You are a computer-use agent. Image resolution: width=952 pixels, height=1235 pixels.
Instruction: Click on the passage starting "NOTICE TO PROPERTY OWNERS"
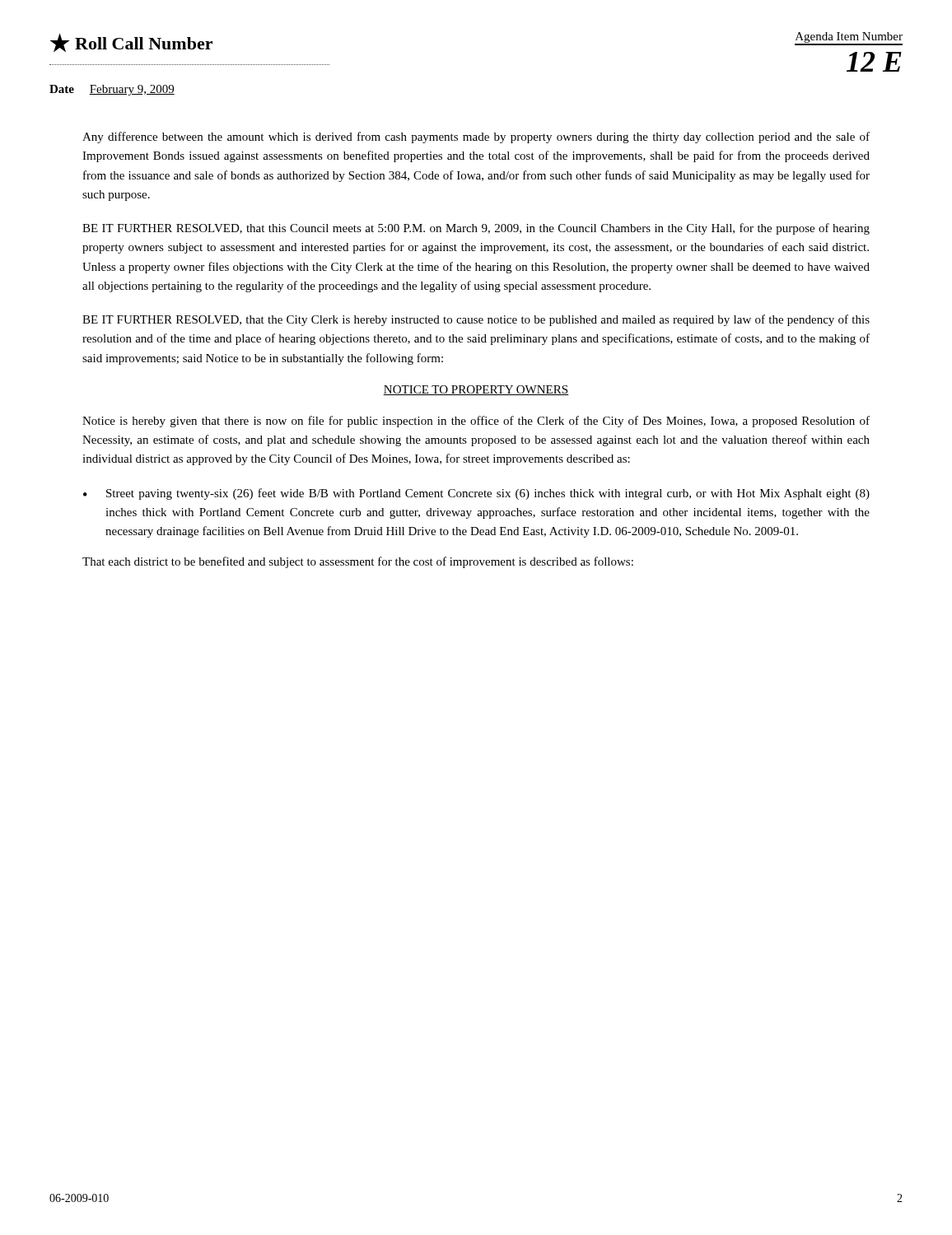[x=476, y=389]
